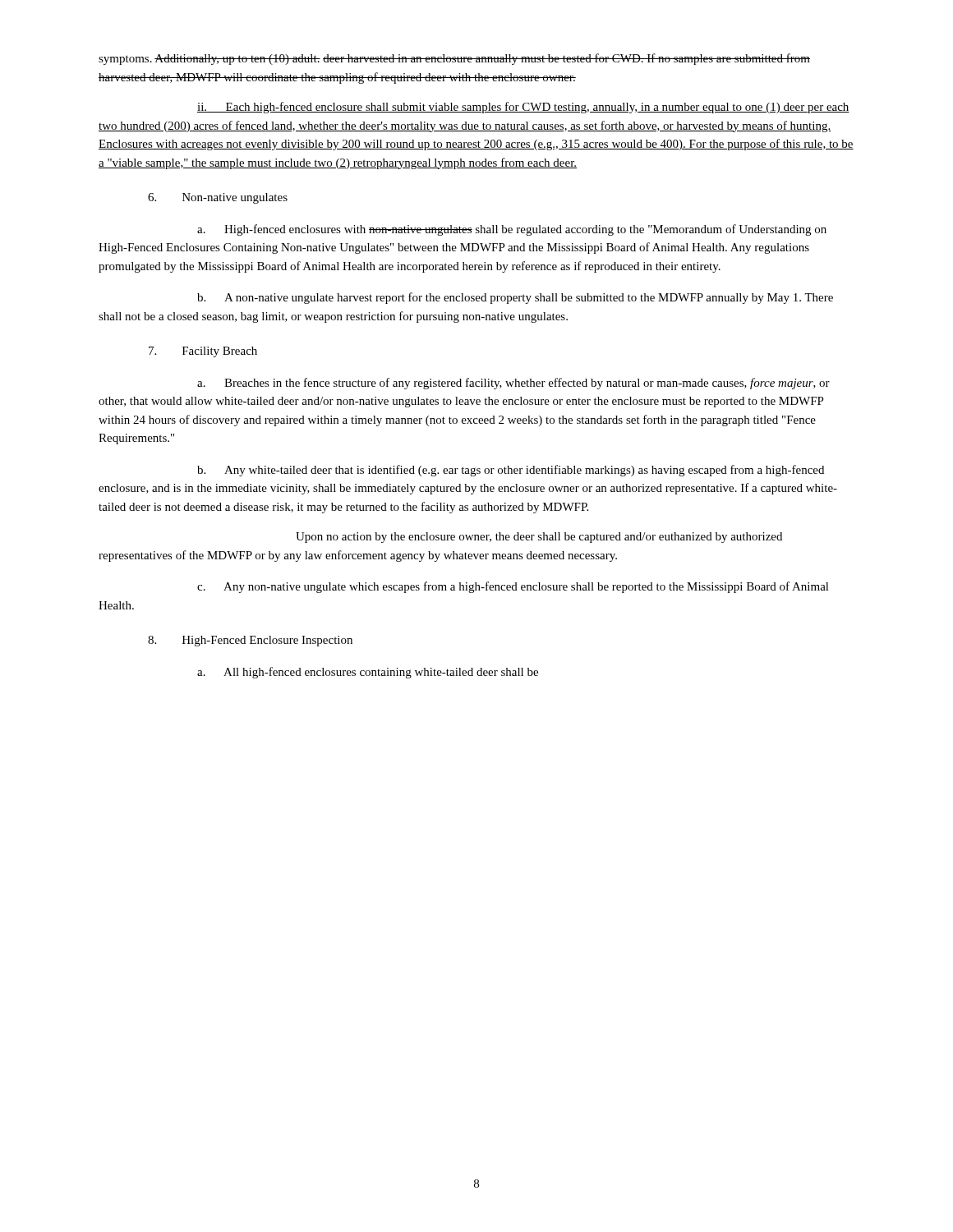Point to the element starting "a. High-fenced enclosures with non-native ungulates shall"

[476, 247]
